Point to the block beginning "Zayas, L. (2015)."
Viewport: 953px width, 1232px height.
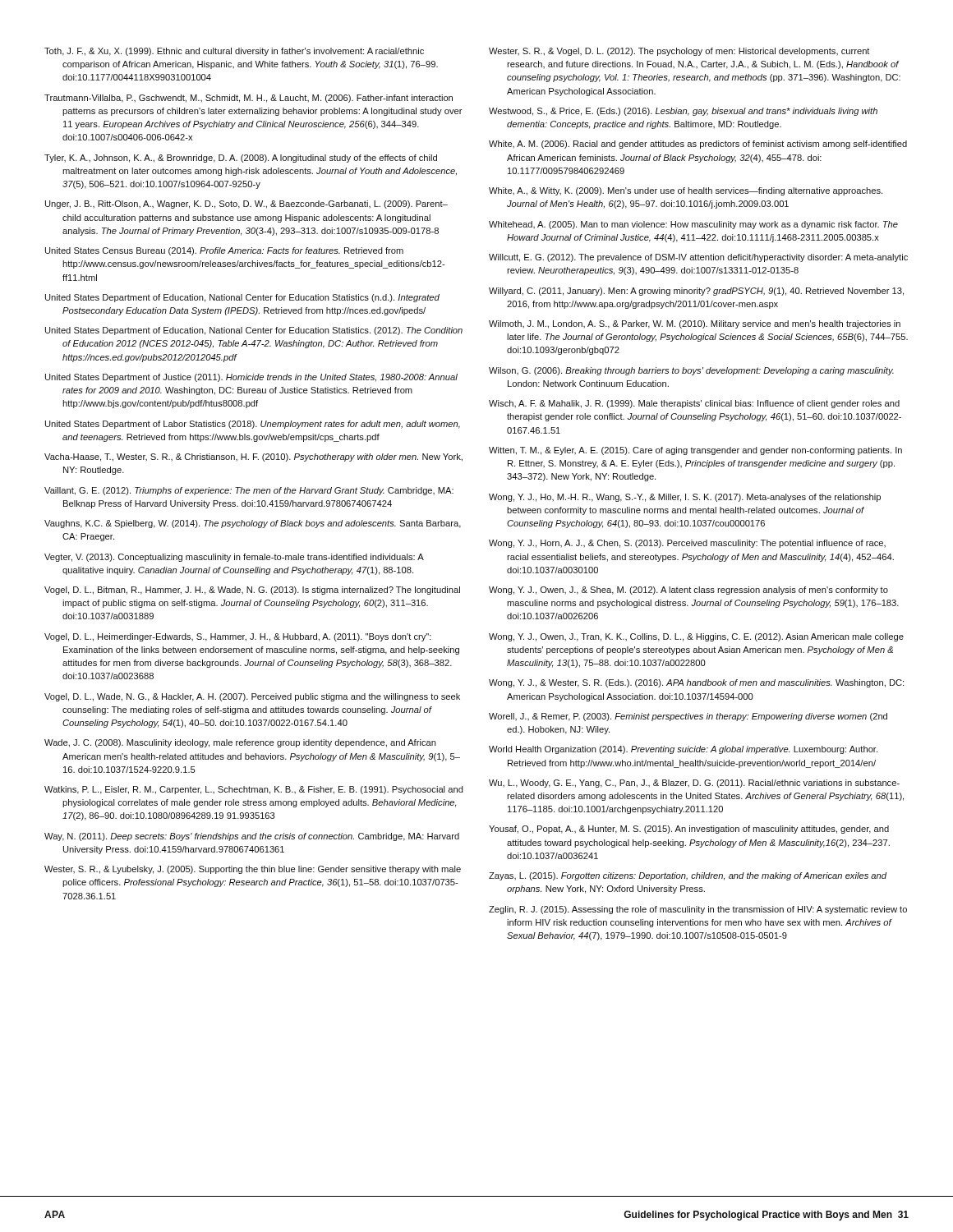[688, 882]
